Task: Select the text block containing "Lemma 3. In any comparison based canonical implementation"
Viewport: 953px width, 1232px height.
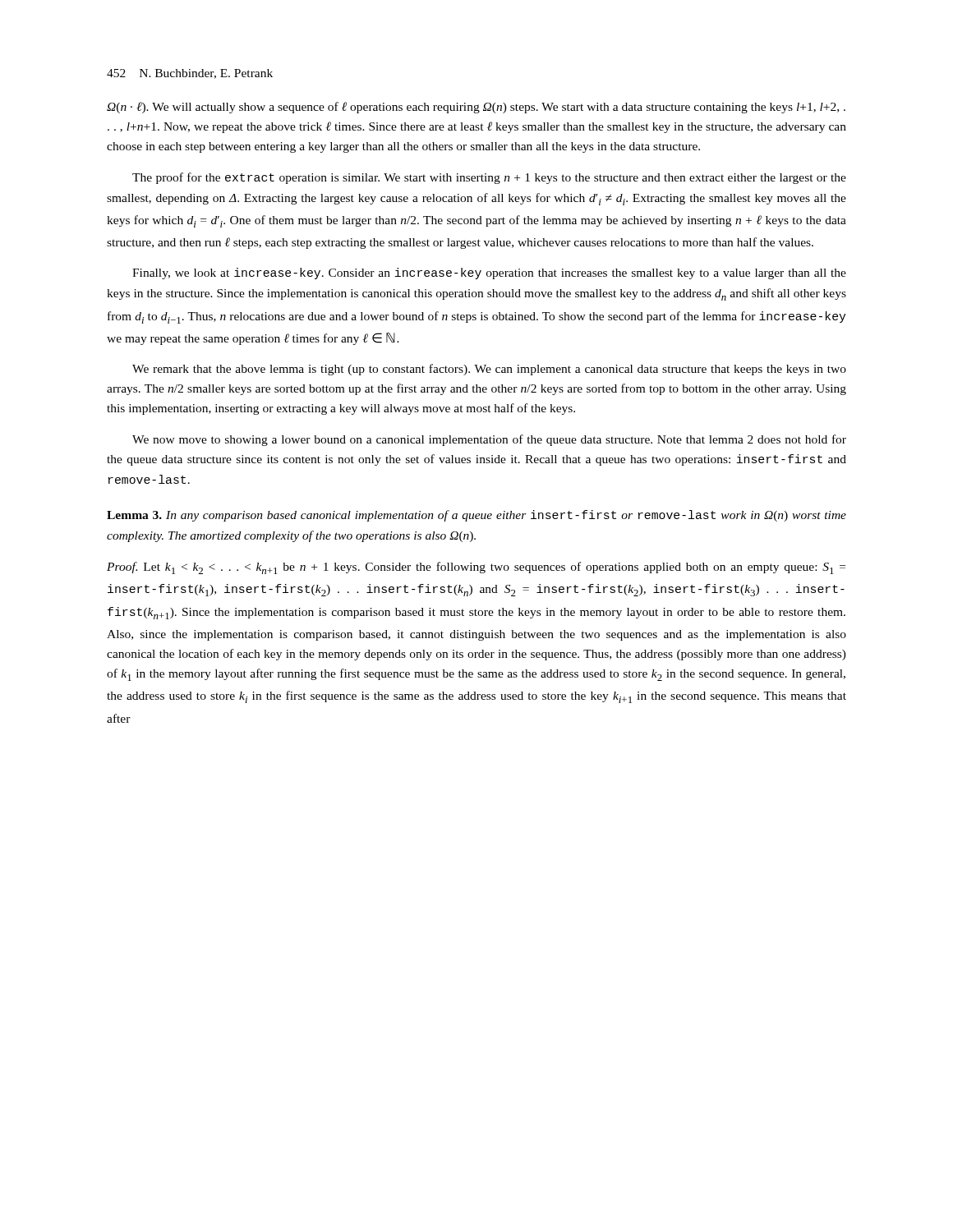Action: tap(476, 525)
